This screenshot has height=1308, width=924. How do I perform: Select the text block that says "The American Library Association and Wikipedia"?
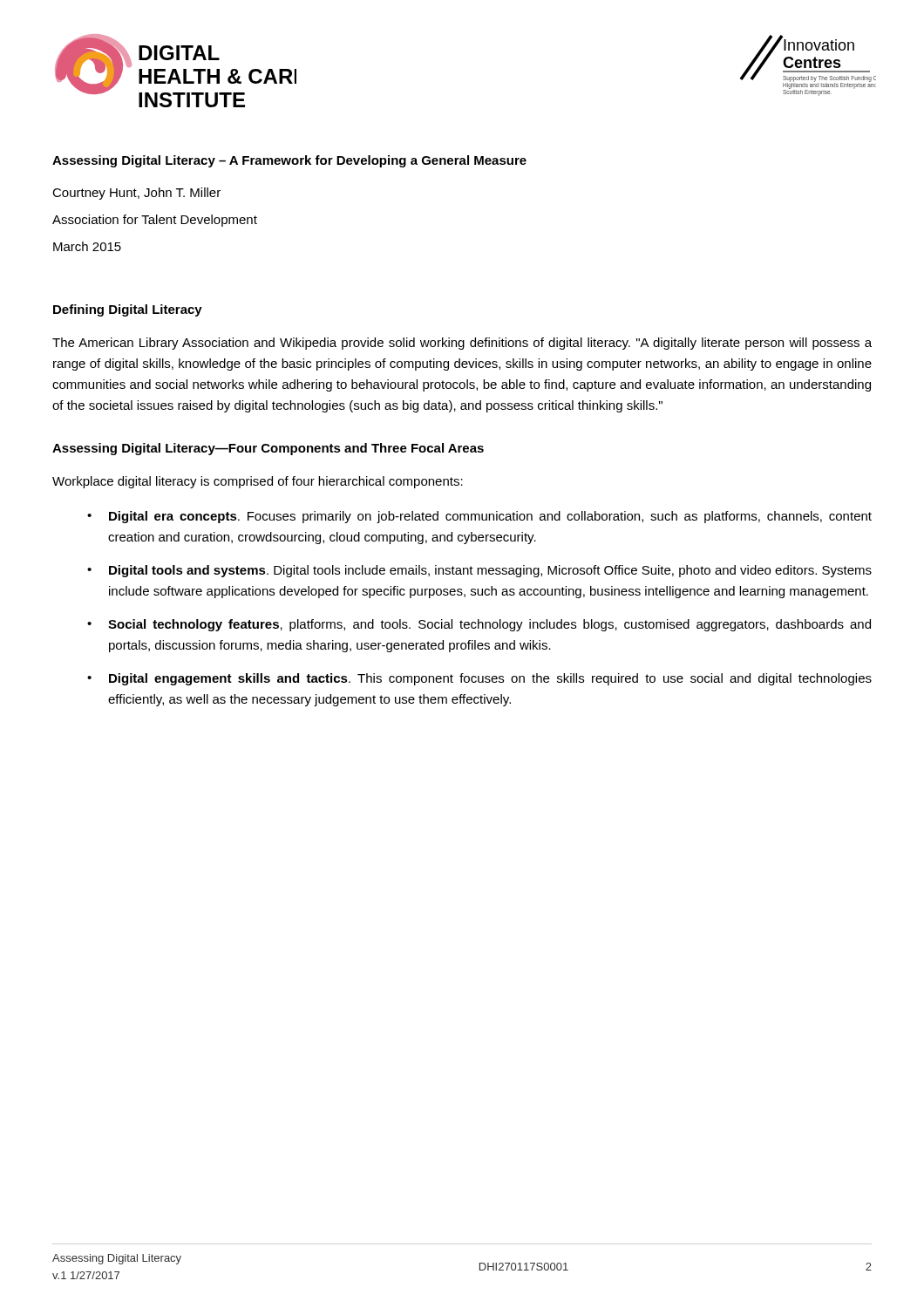[x=462, y=374]
